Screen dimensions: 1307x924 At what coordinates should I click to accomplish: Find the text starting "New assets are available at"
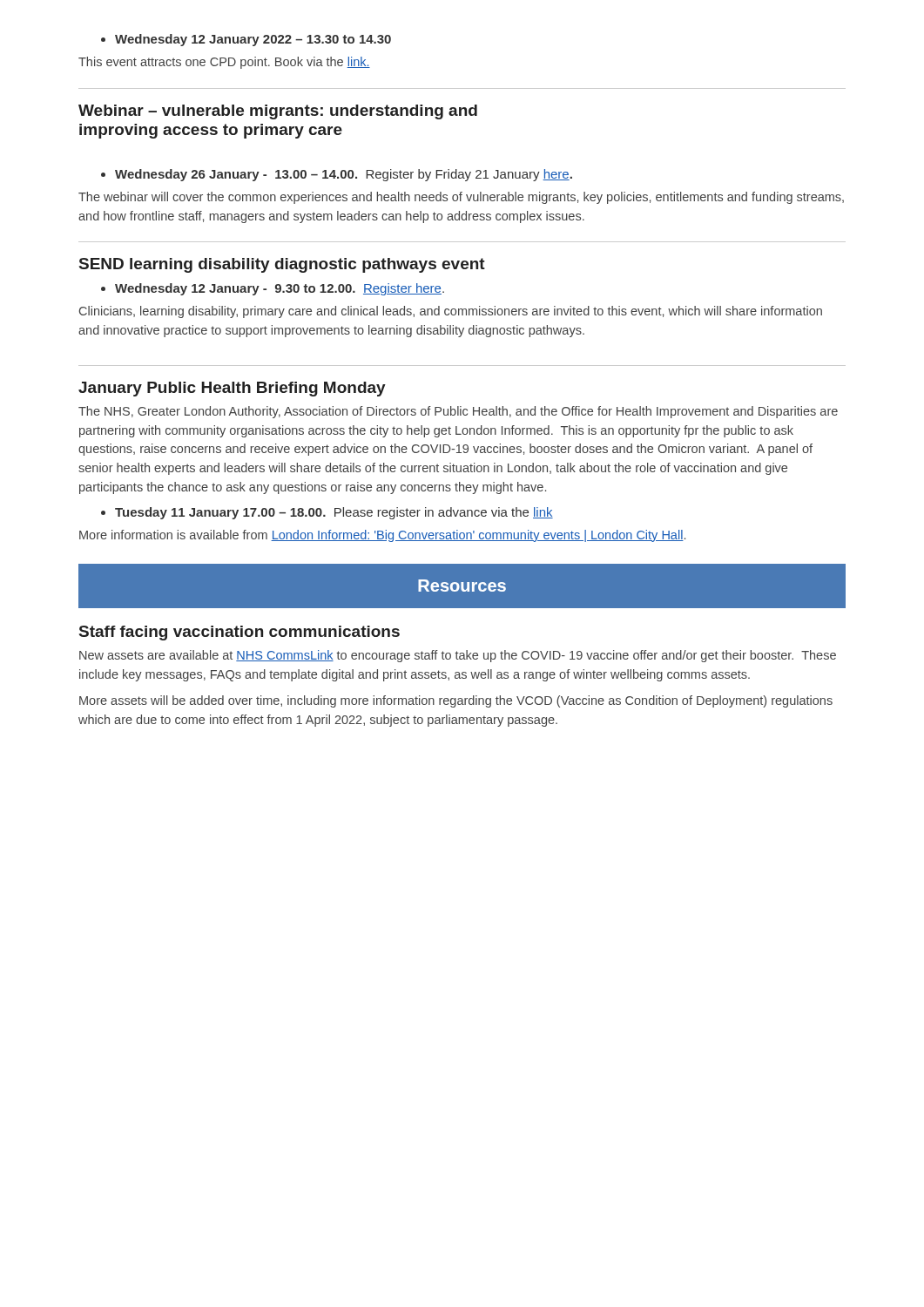[457, 665]
